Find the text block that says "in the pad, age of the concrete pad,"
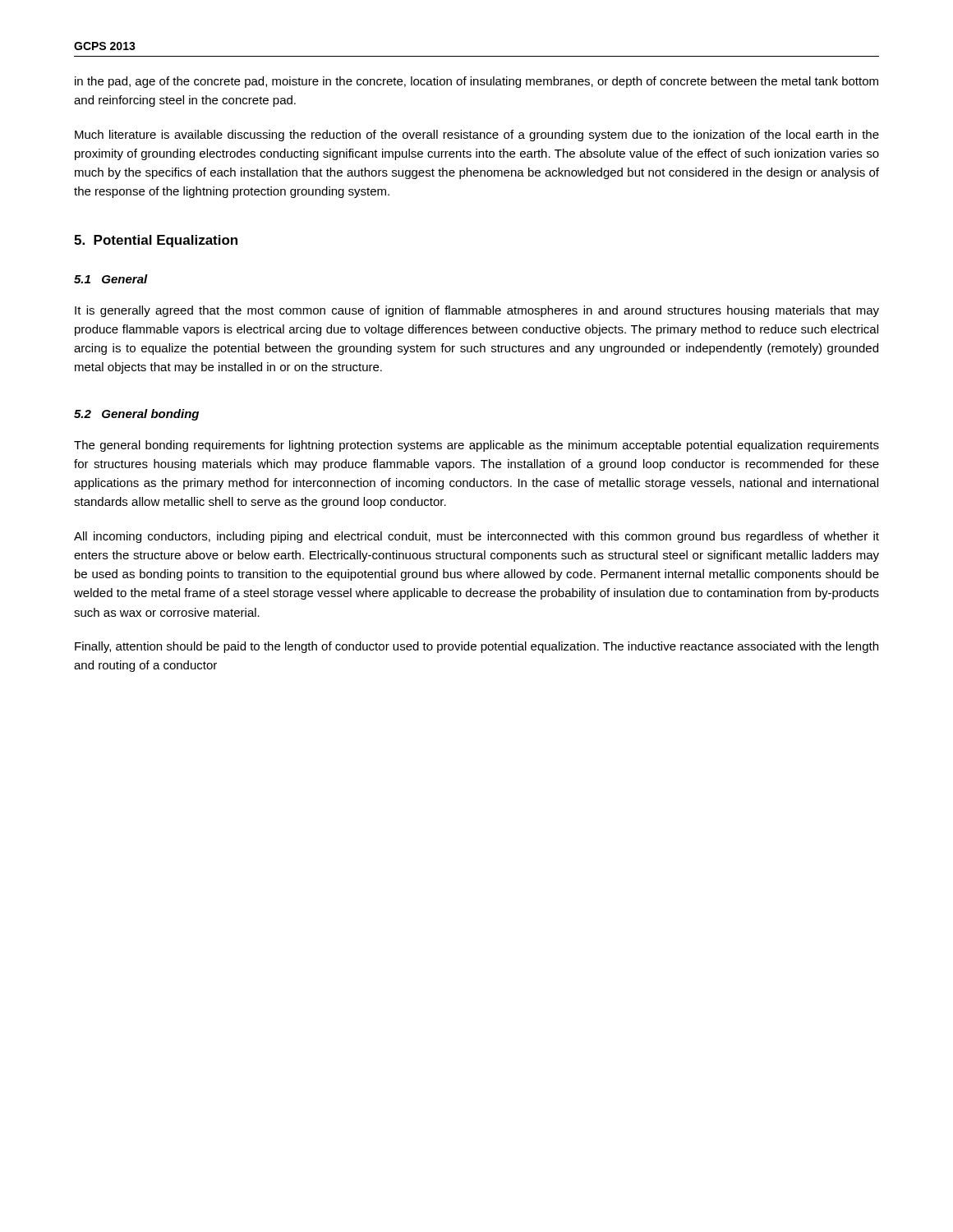Viewport: 953px width, 1232px height. click(x=476, y=90)
